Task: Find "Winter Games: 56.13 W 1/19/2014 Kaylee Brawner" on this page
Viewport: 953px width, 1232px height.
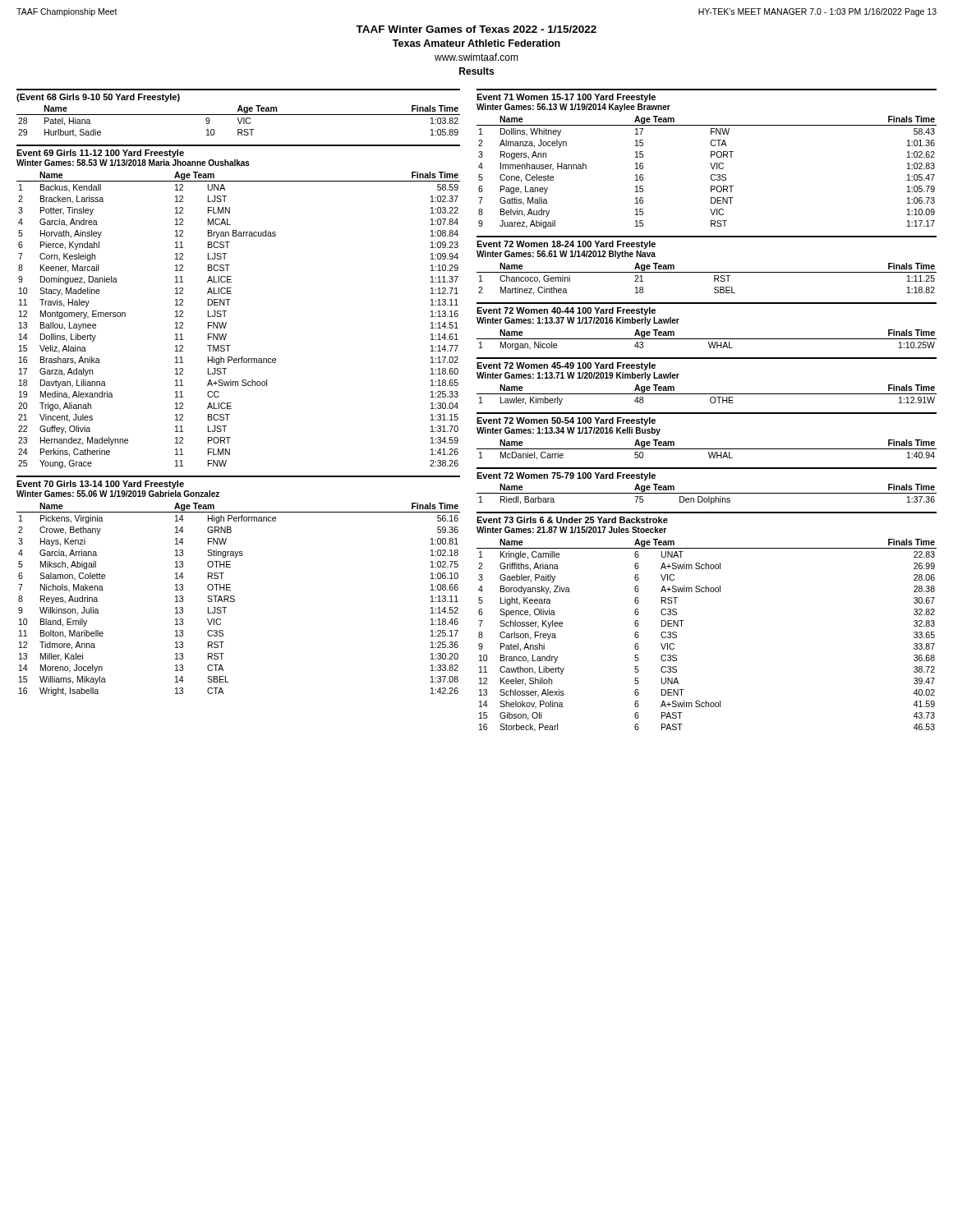Action: pyautogui.click(x=573, y=107)
